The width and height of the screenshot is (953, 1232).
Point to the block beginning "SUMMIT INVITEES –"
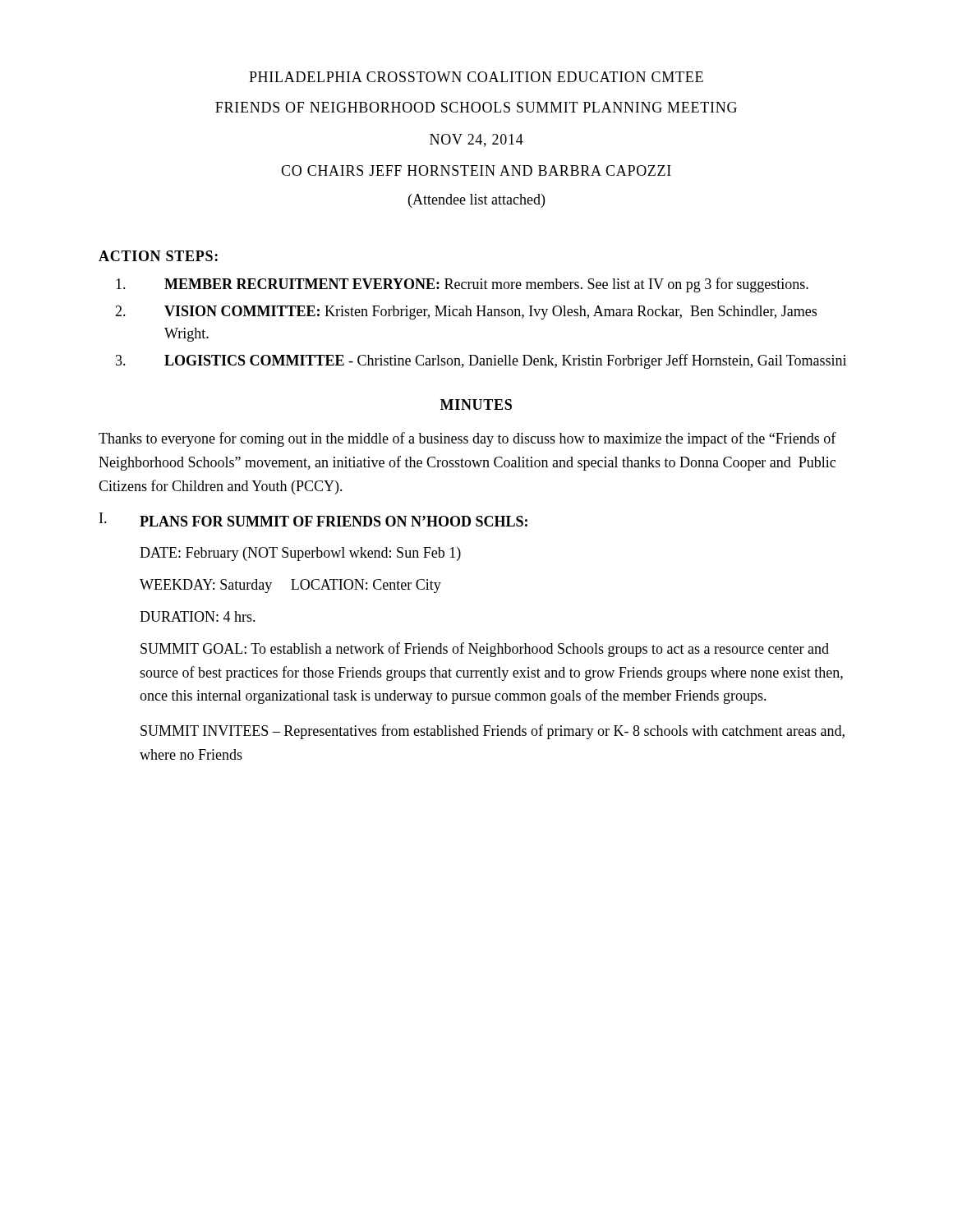(x=493, y=743)
